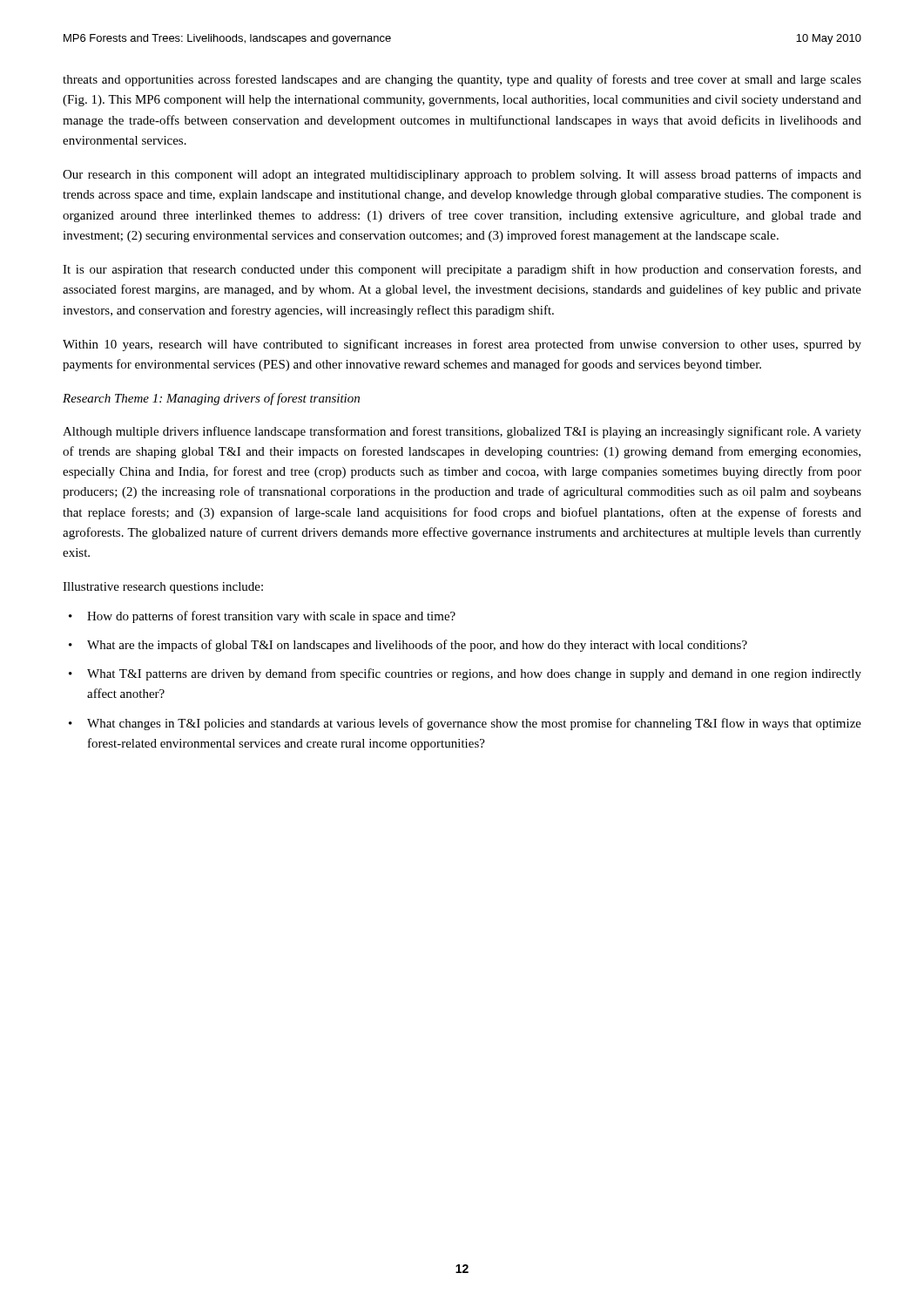
Task: Locate the element starting "It is our aspiration that research"
Action: click(x=462, y=290)
